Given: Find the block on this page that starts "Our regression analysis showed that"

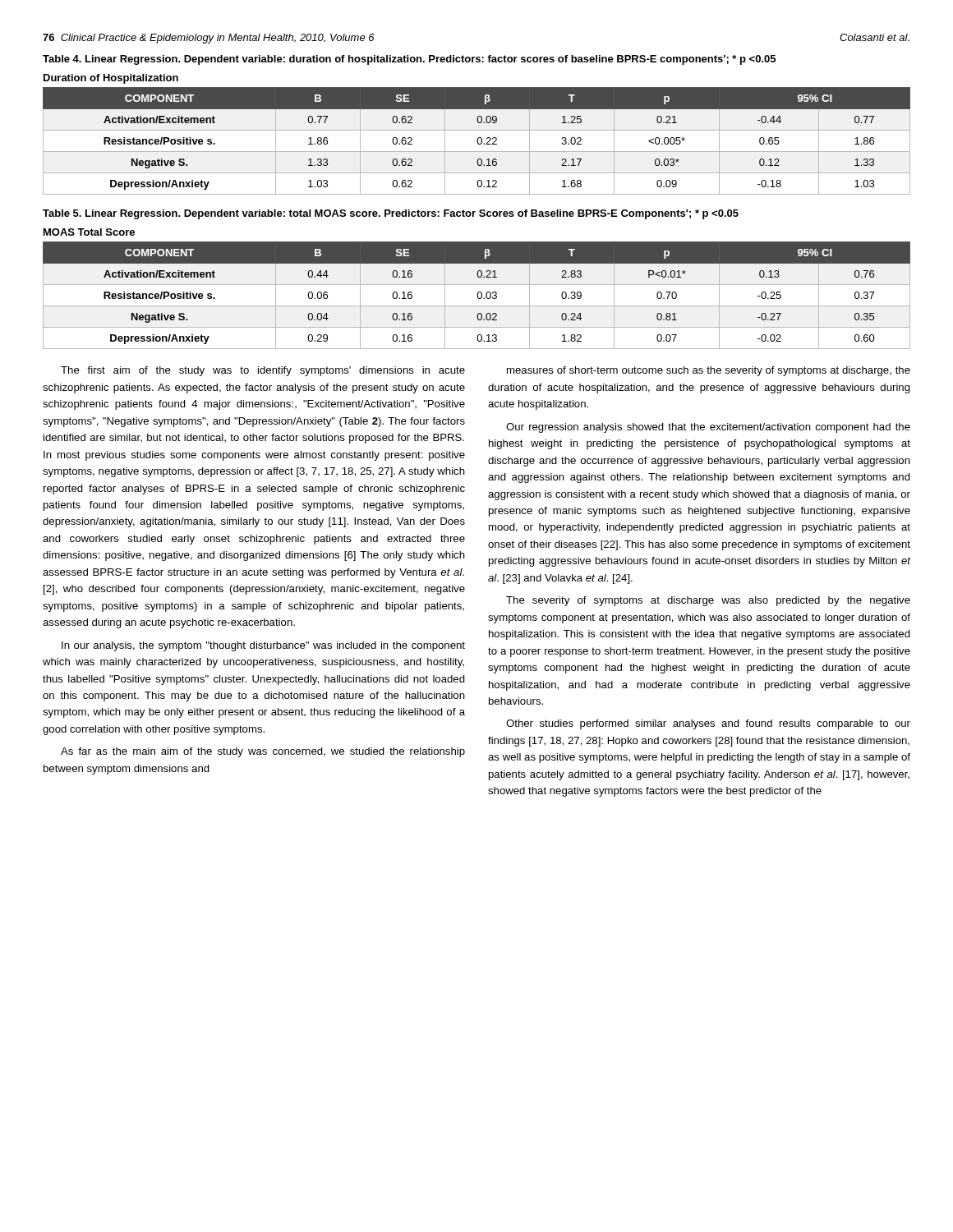Looking at the screenshot, I should tap(699, 503).
